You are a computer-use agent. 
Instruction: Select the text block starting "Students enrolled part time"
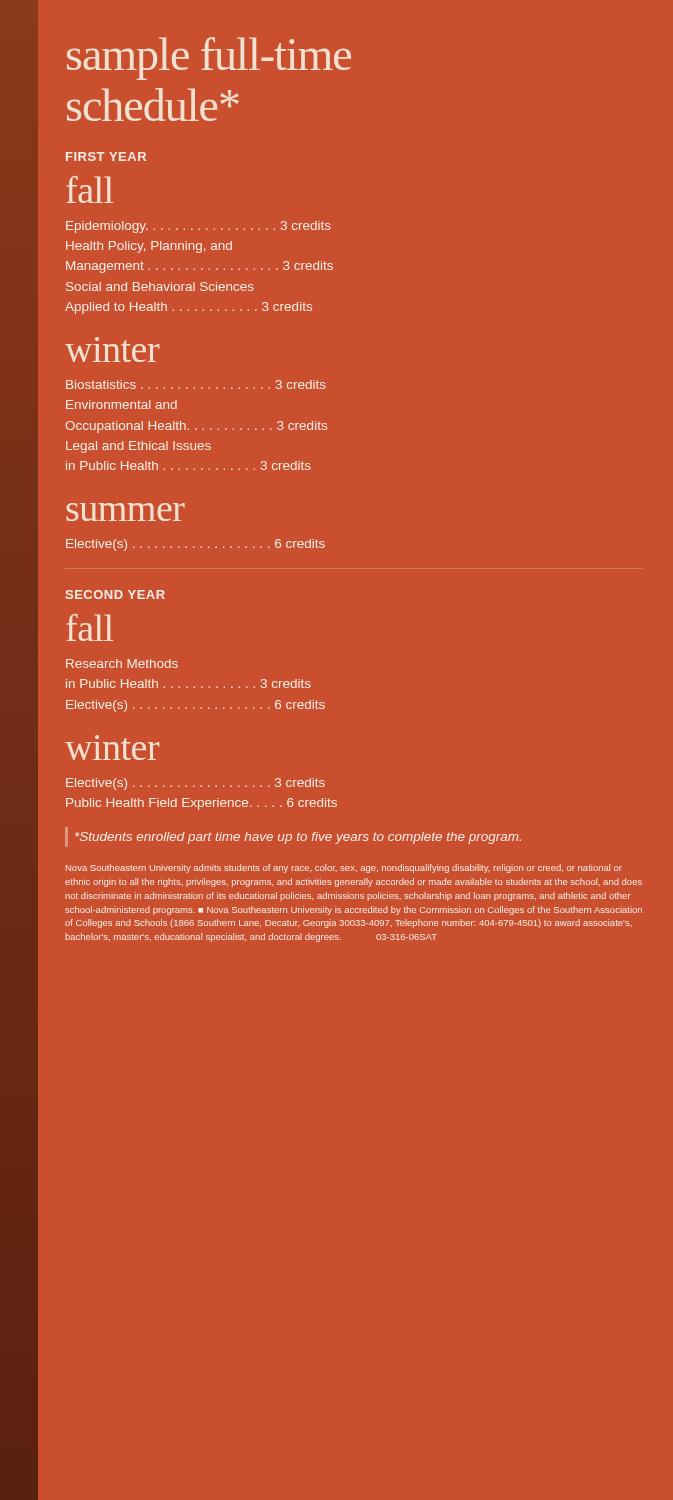point(298,837)
